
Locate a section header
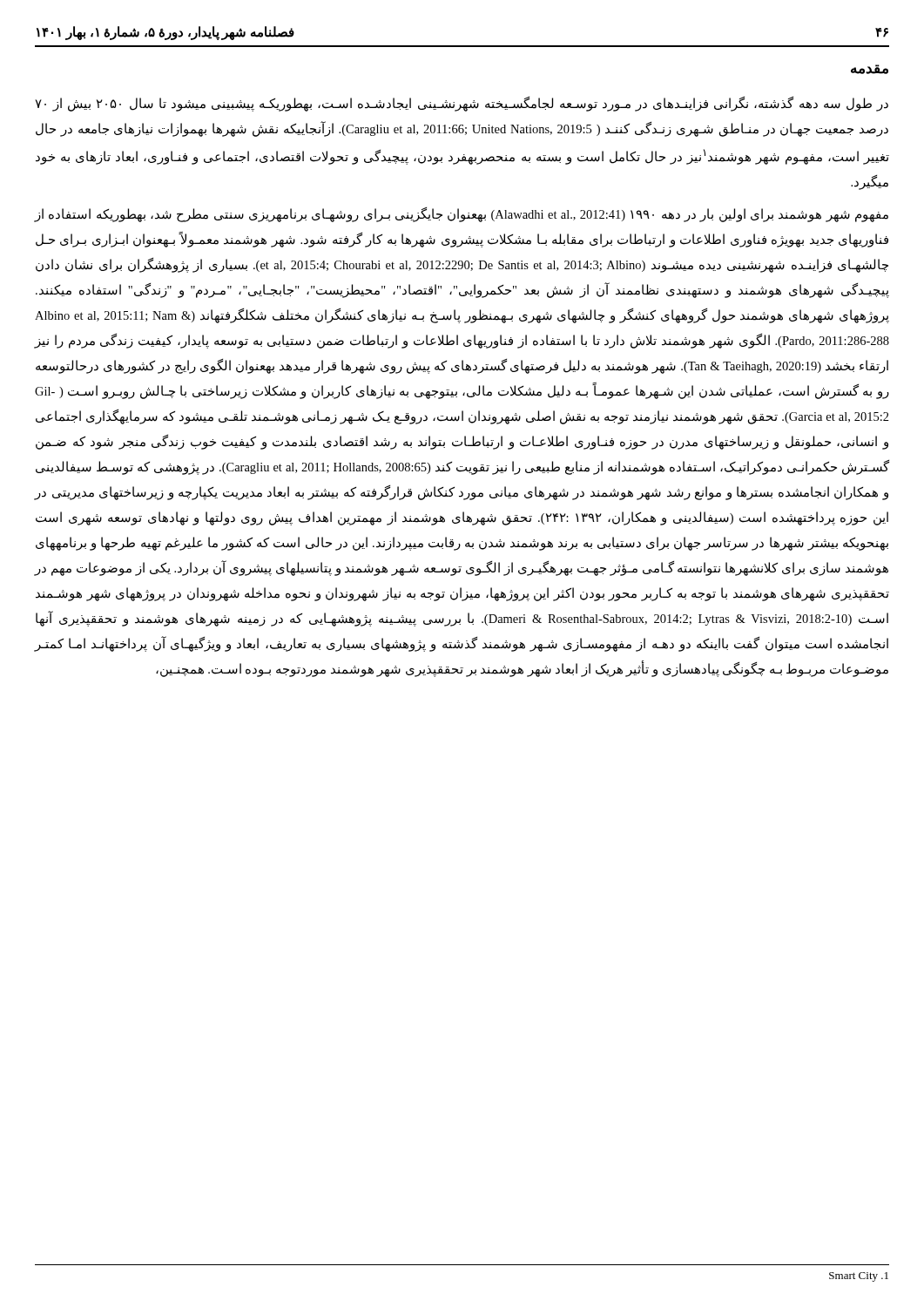[x=870, y=68]
